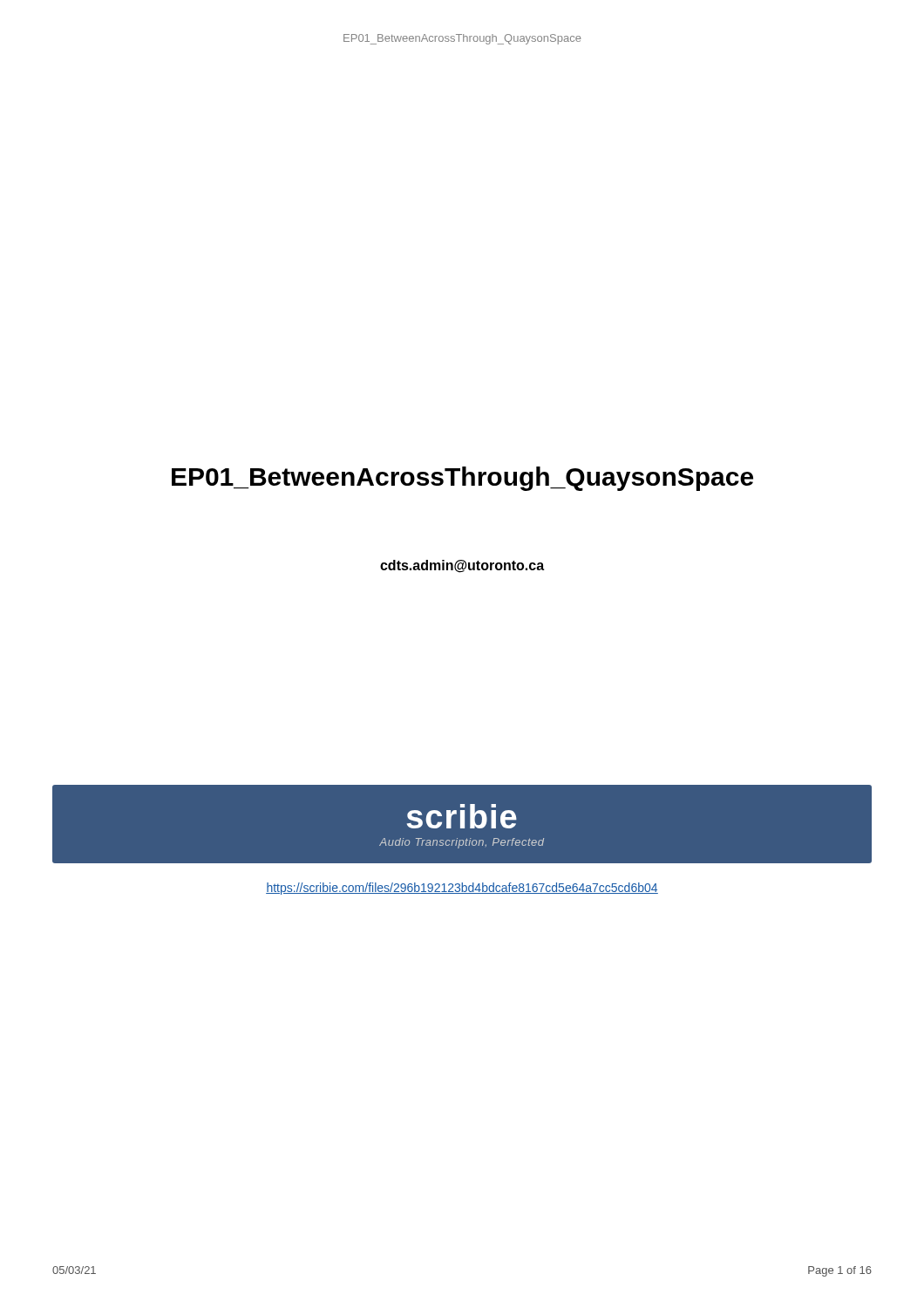Locate the title
The image size is (924, 1308).
tap(462, 477)
